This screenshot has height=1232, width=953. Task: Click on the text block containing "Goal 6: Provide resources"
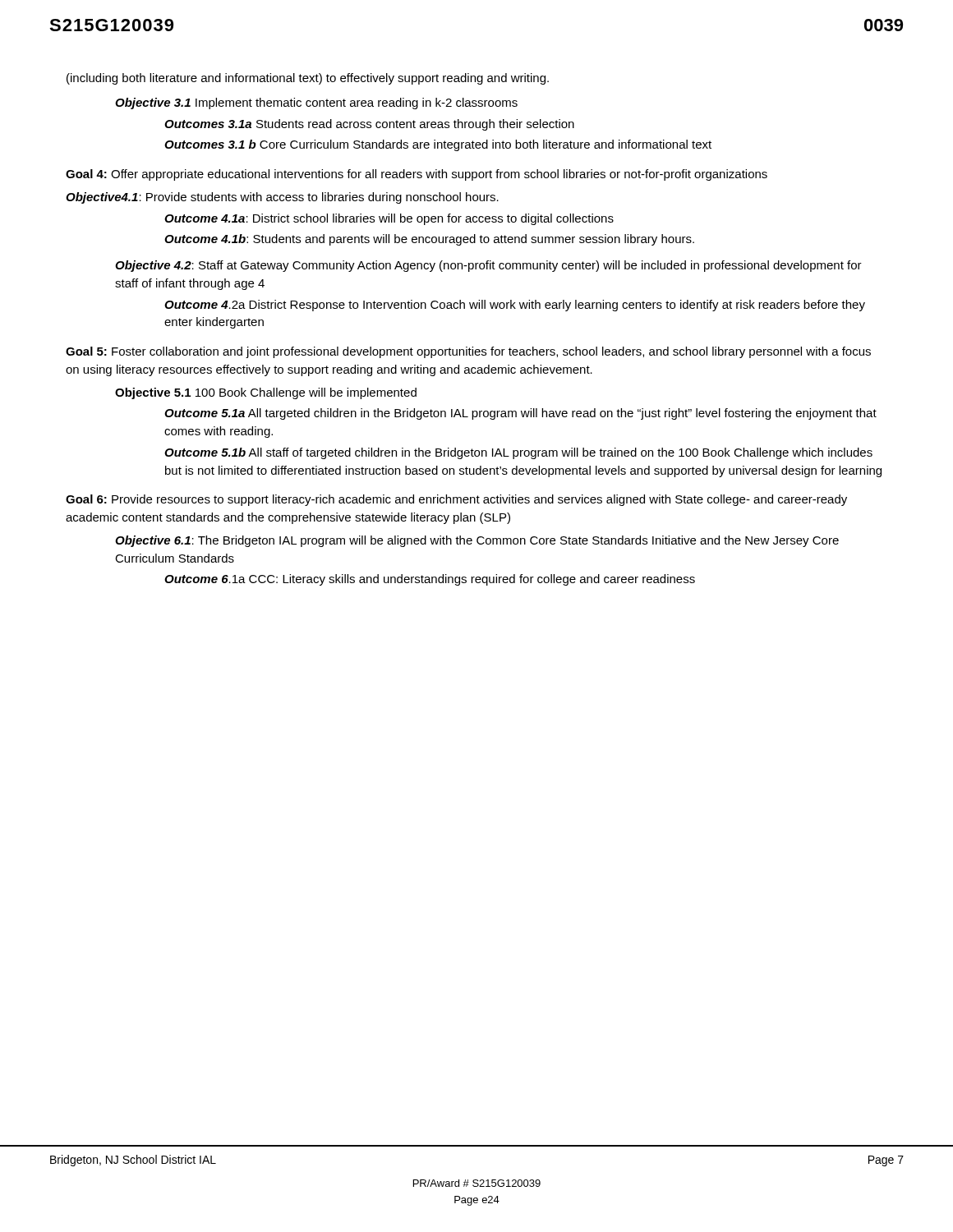point(476,508)
